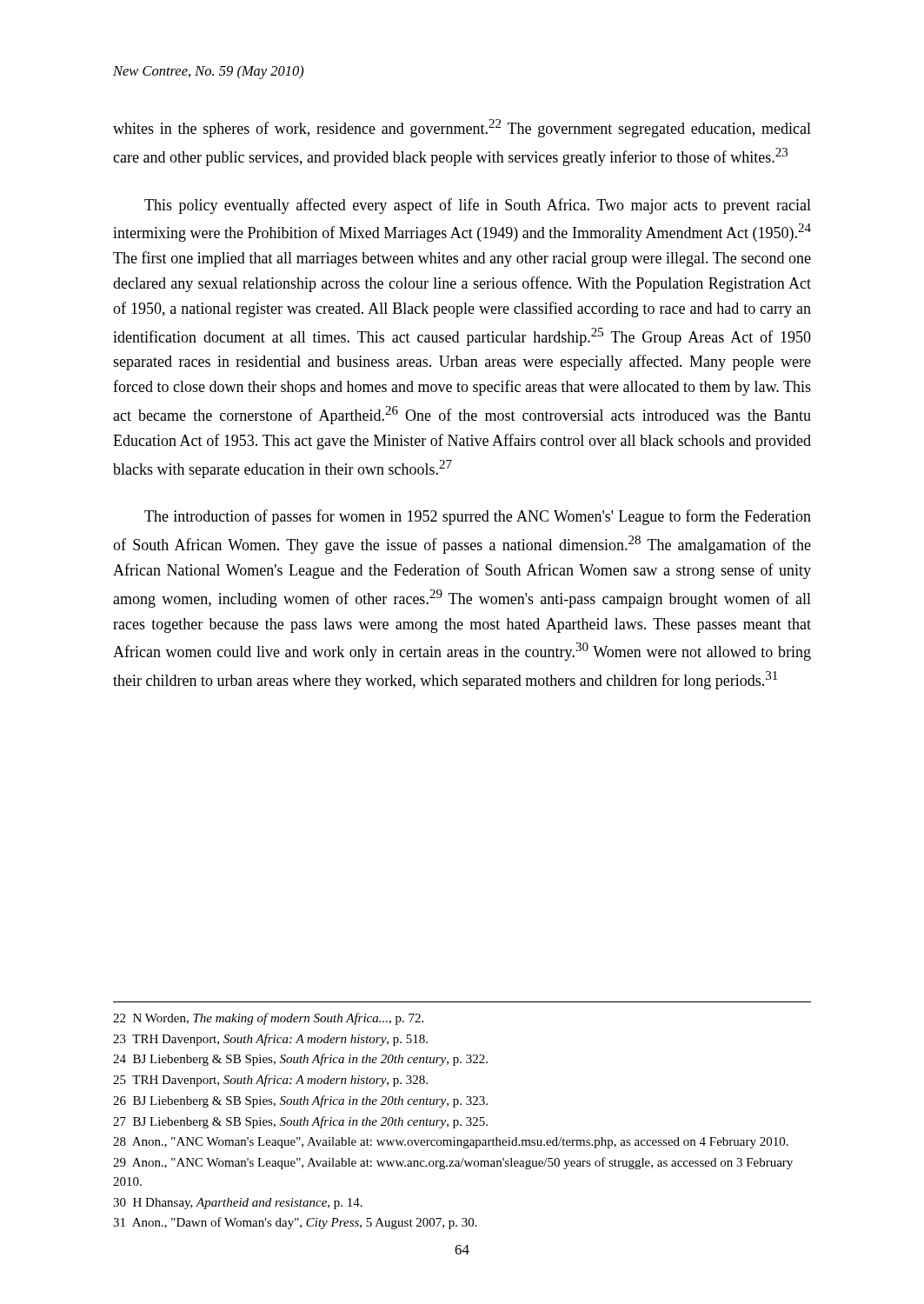Point to the block beginning "whites in the spheres of"

tap(462, 142)
